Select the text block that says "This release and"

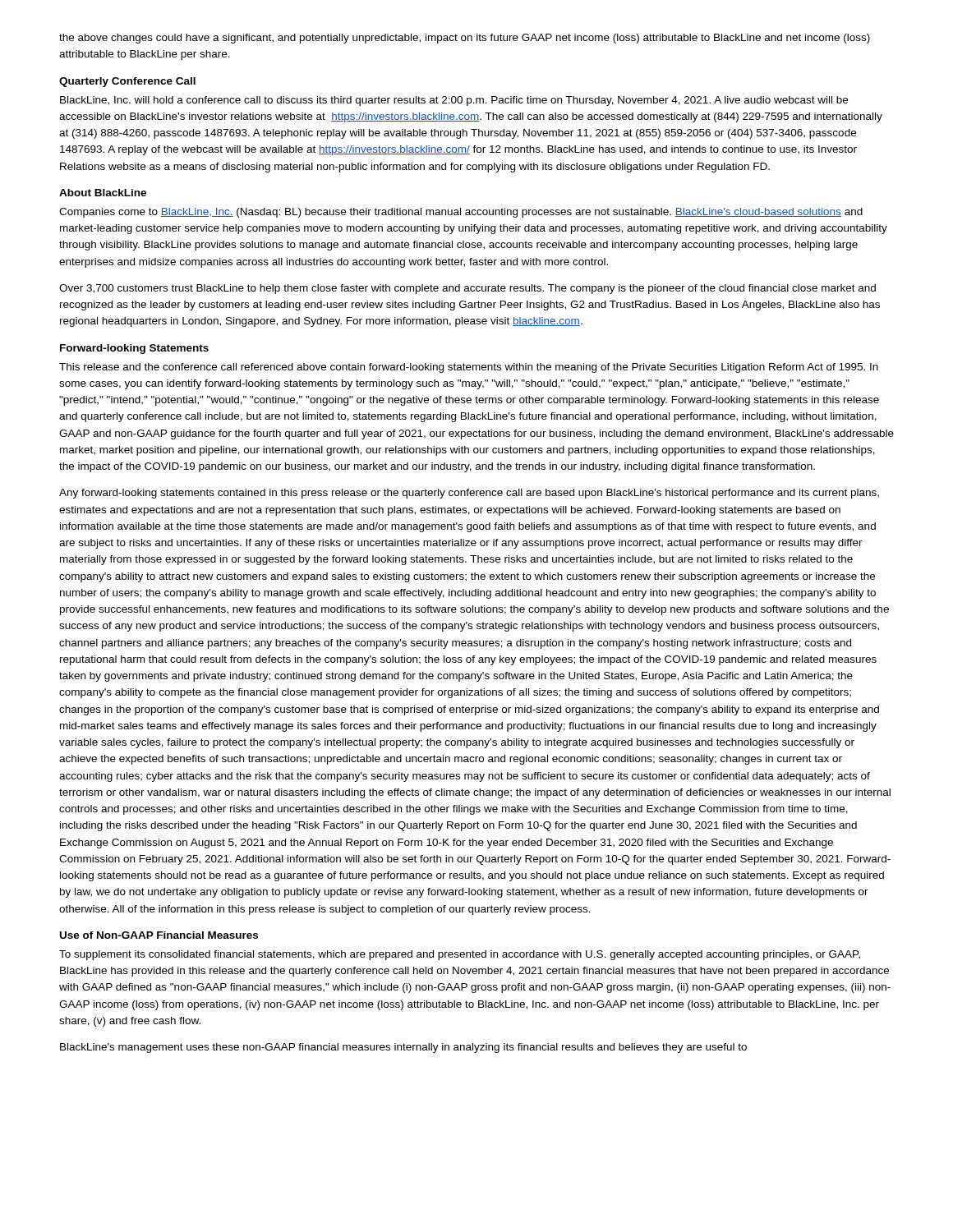pos(476,416)
